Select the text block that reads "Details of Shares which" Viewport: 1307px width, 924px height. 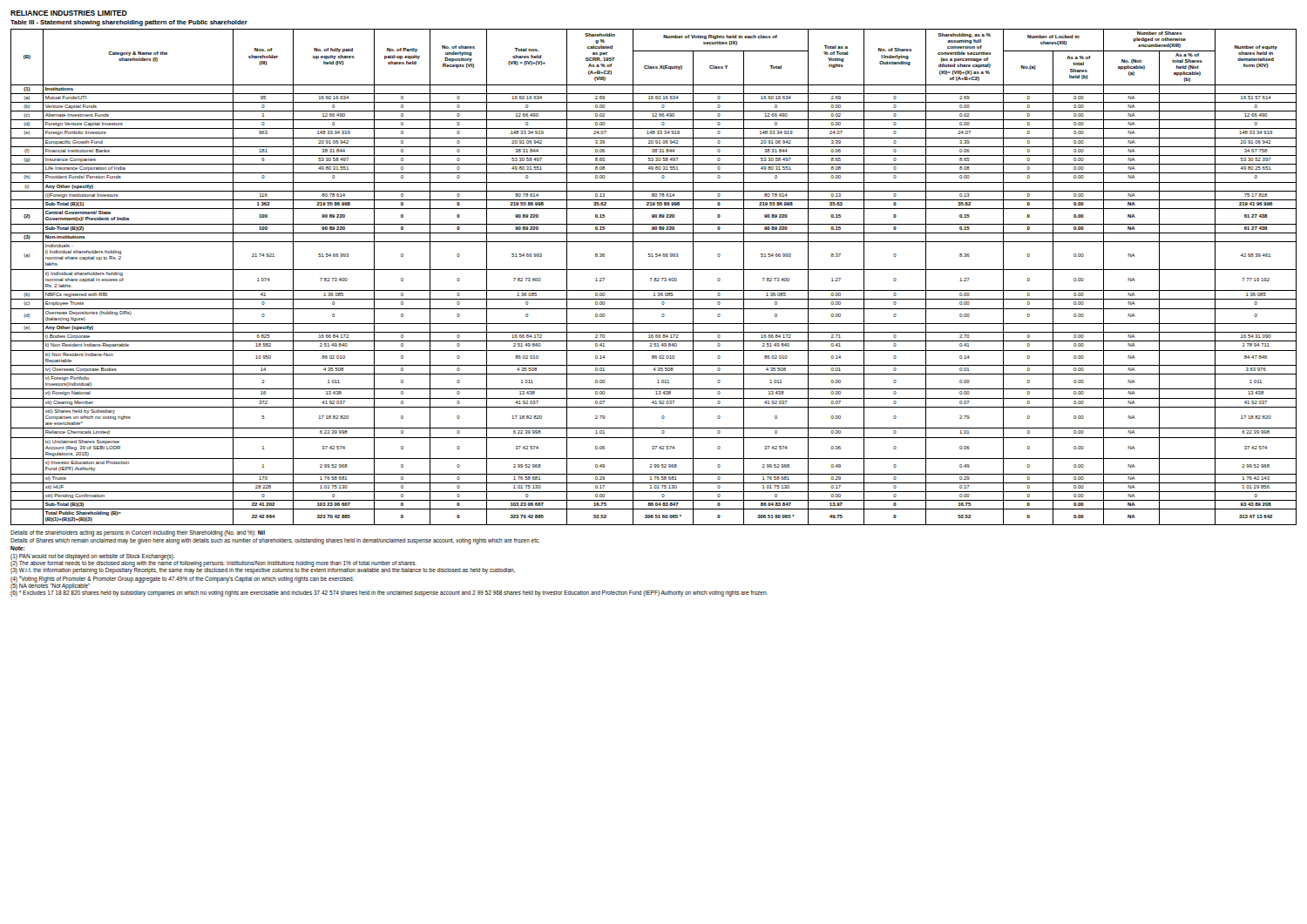click(275, 540)
